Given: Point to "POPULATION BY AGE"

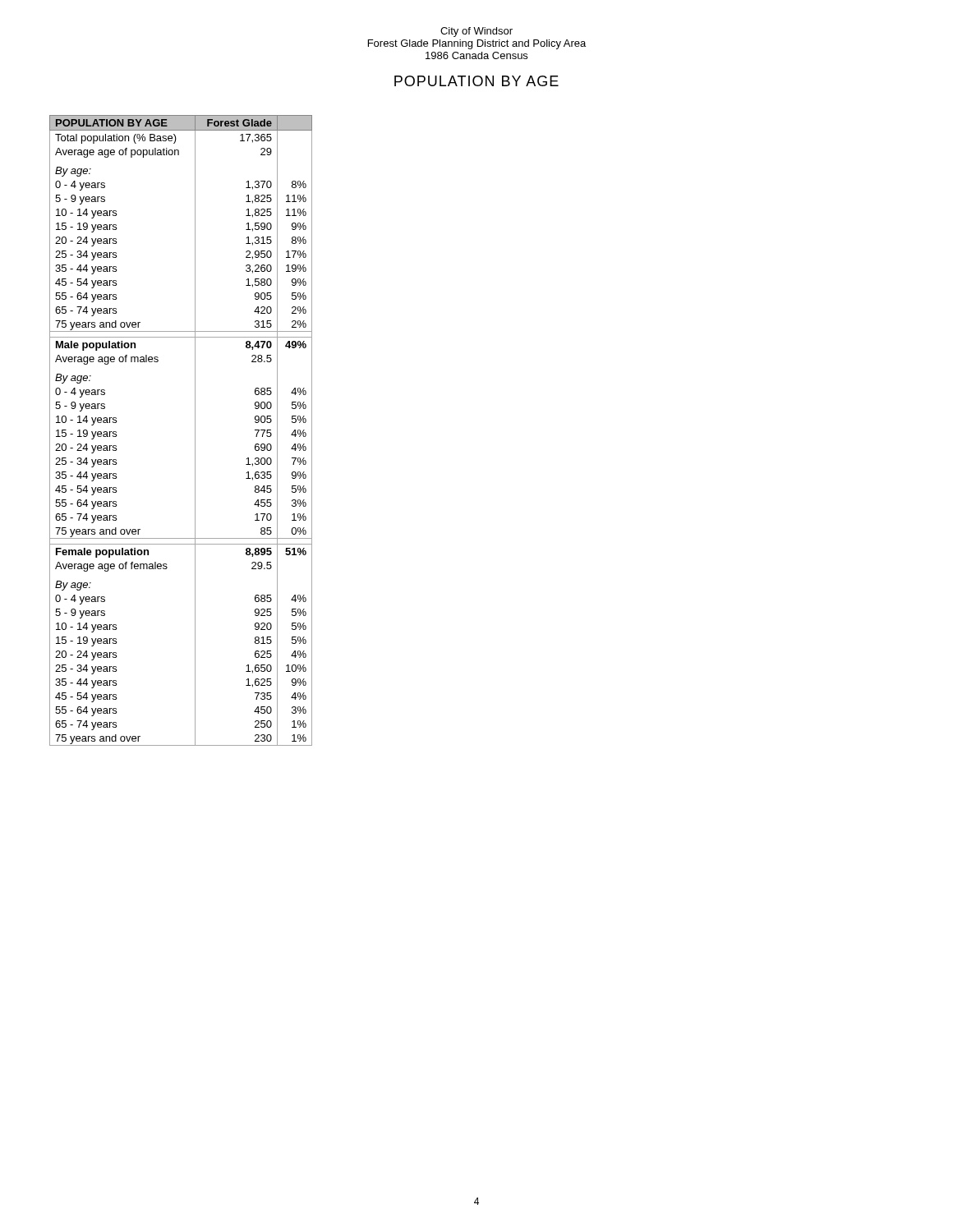Looking at the screenshot, I should [x=476, y=81].
